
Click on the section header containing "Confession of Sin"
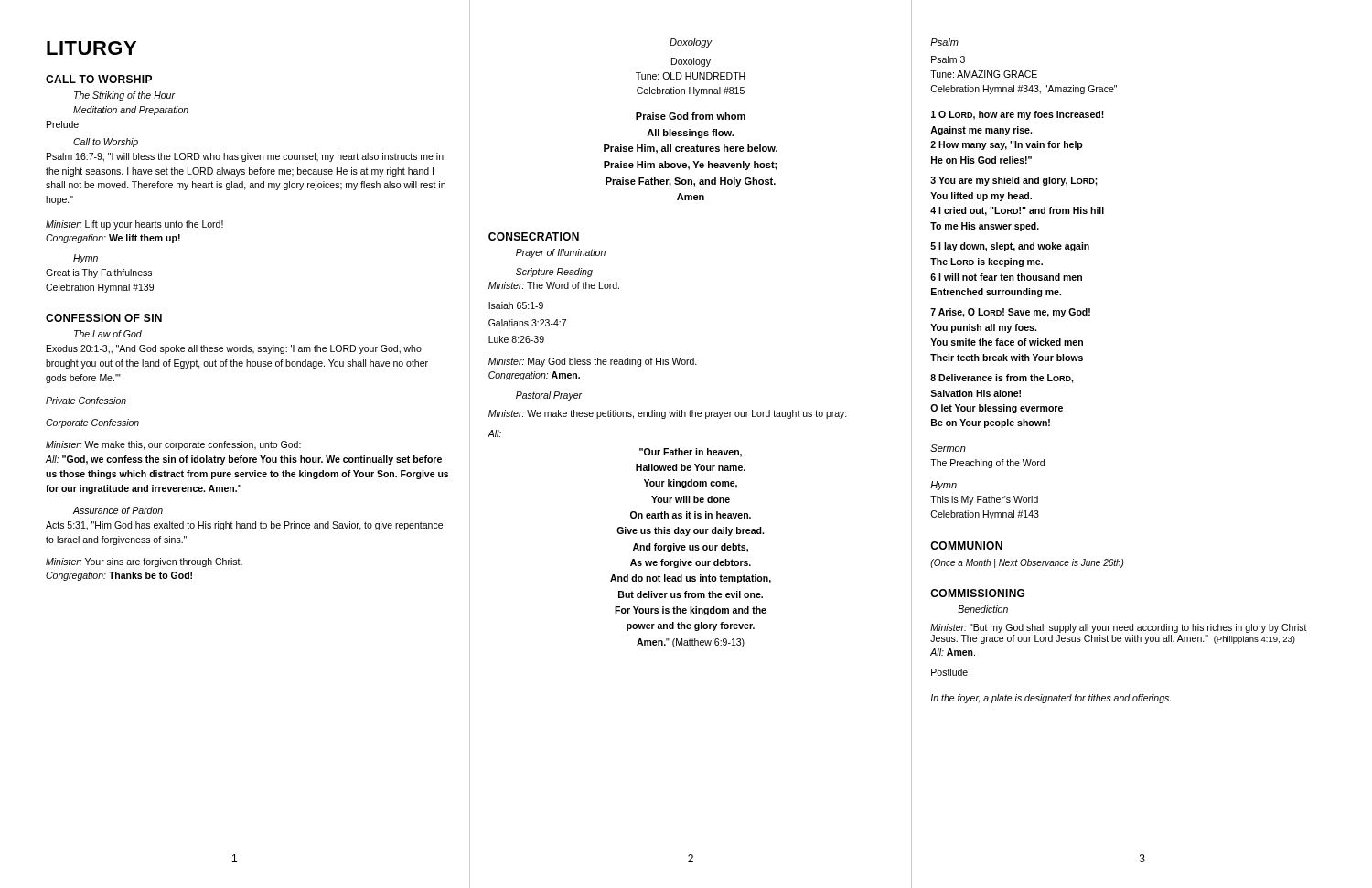pos(104,318)
